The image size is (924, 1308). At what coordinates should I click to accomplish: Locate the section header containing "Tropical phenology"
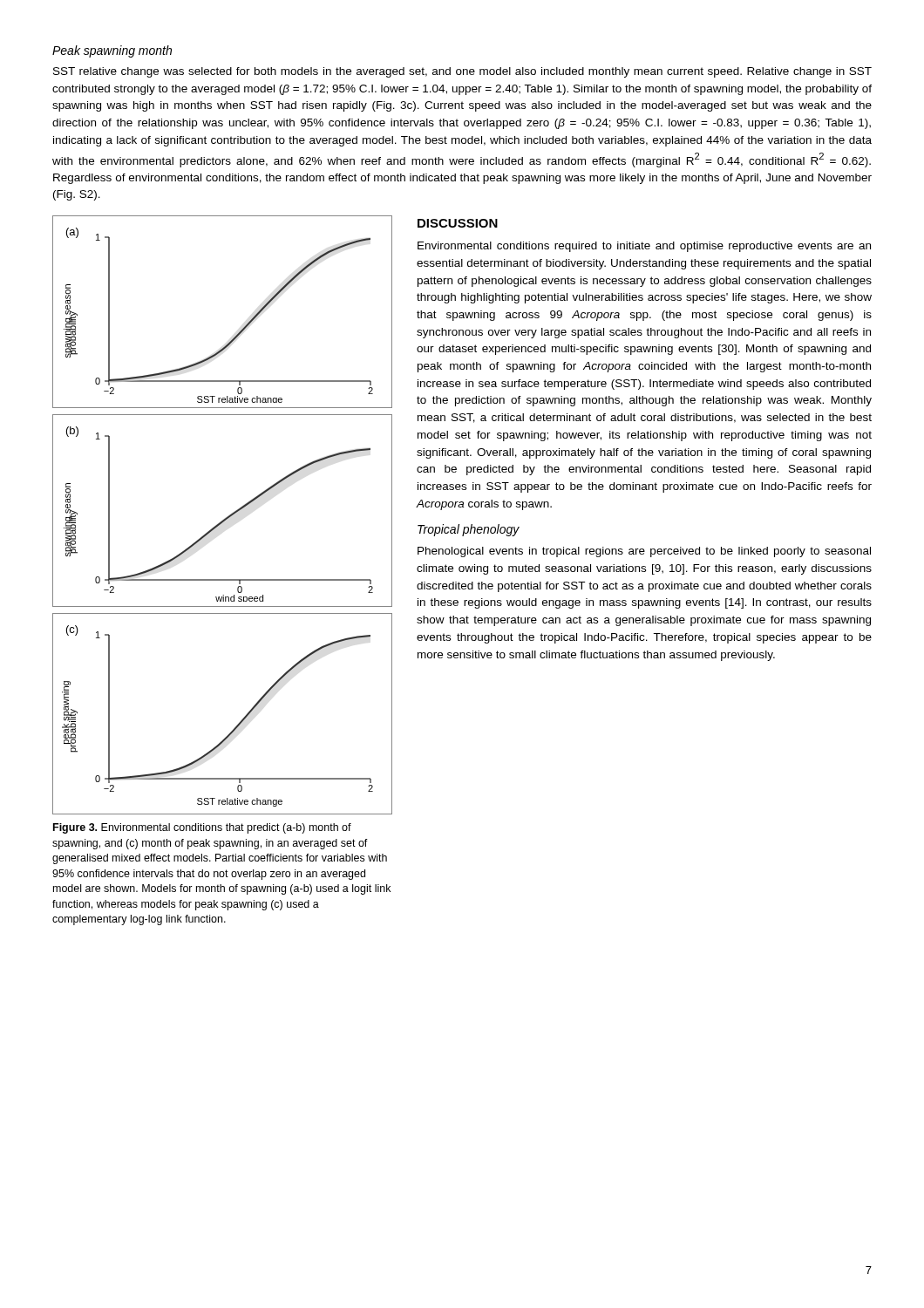pos(468,530)
